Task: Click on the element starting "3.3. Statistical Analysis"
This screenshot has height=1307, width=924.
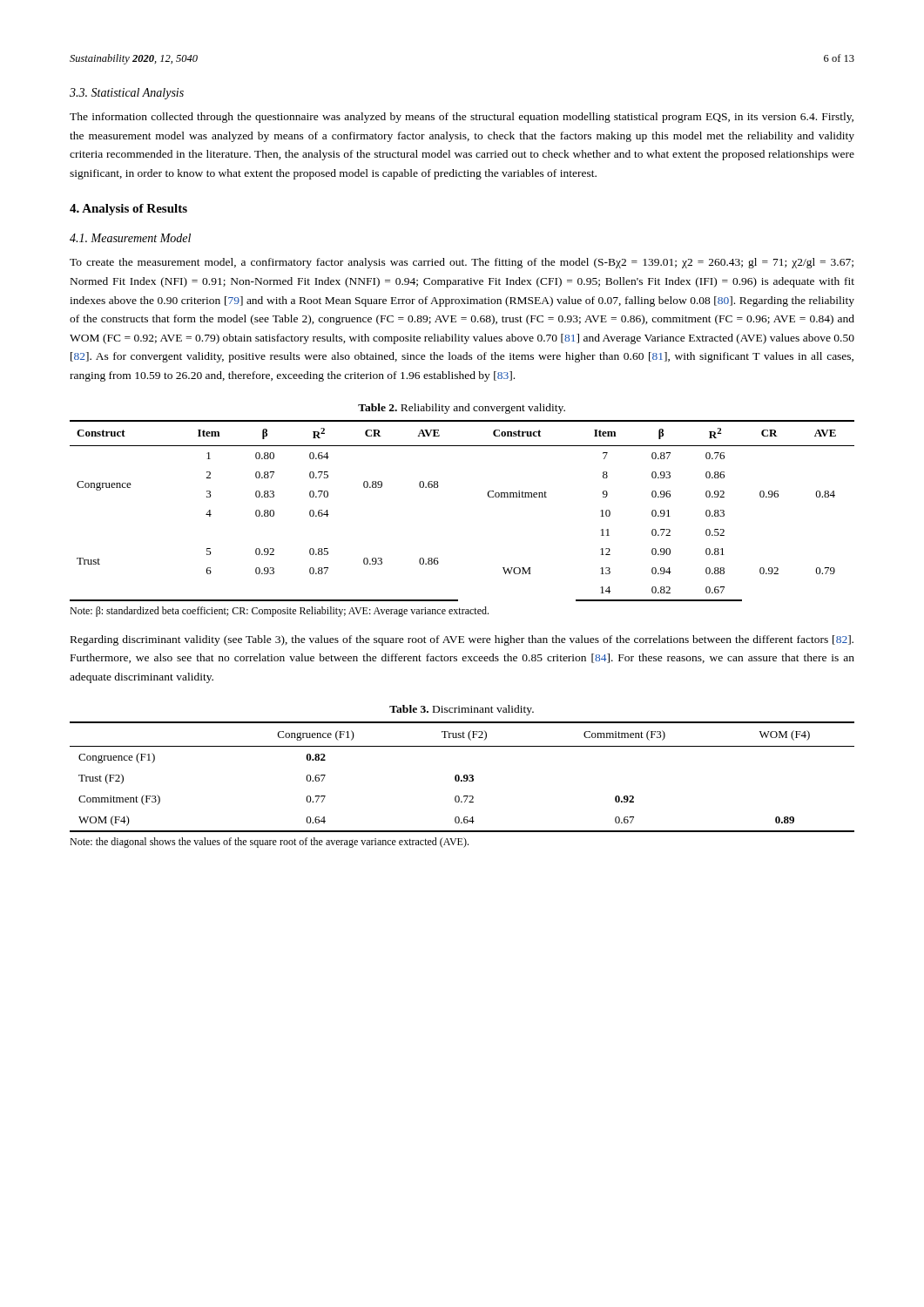Action: 127,93
